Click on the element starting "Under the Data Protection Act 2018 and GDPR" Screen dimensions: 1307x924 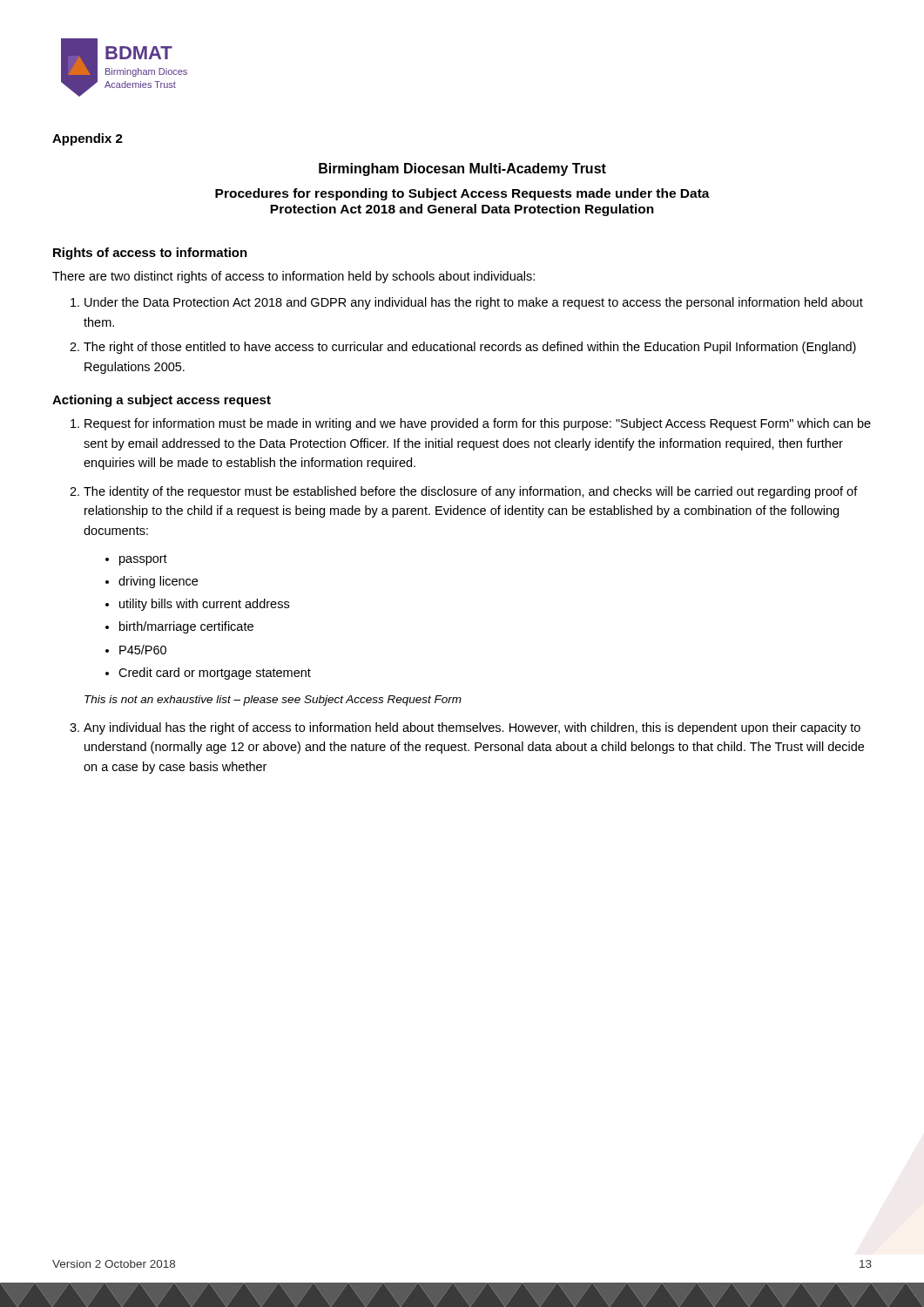[x=473, y=313]
